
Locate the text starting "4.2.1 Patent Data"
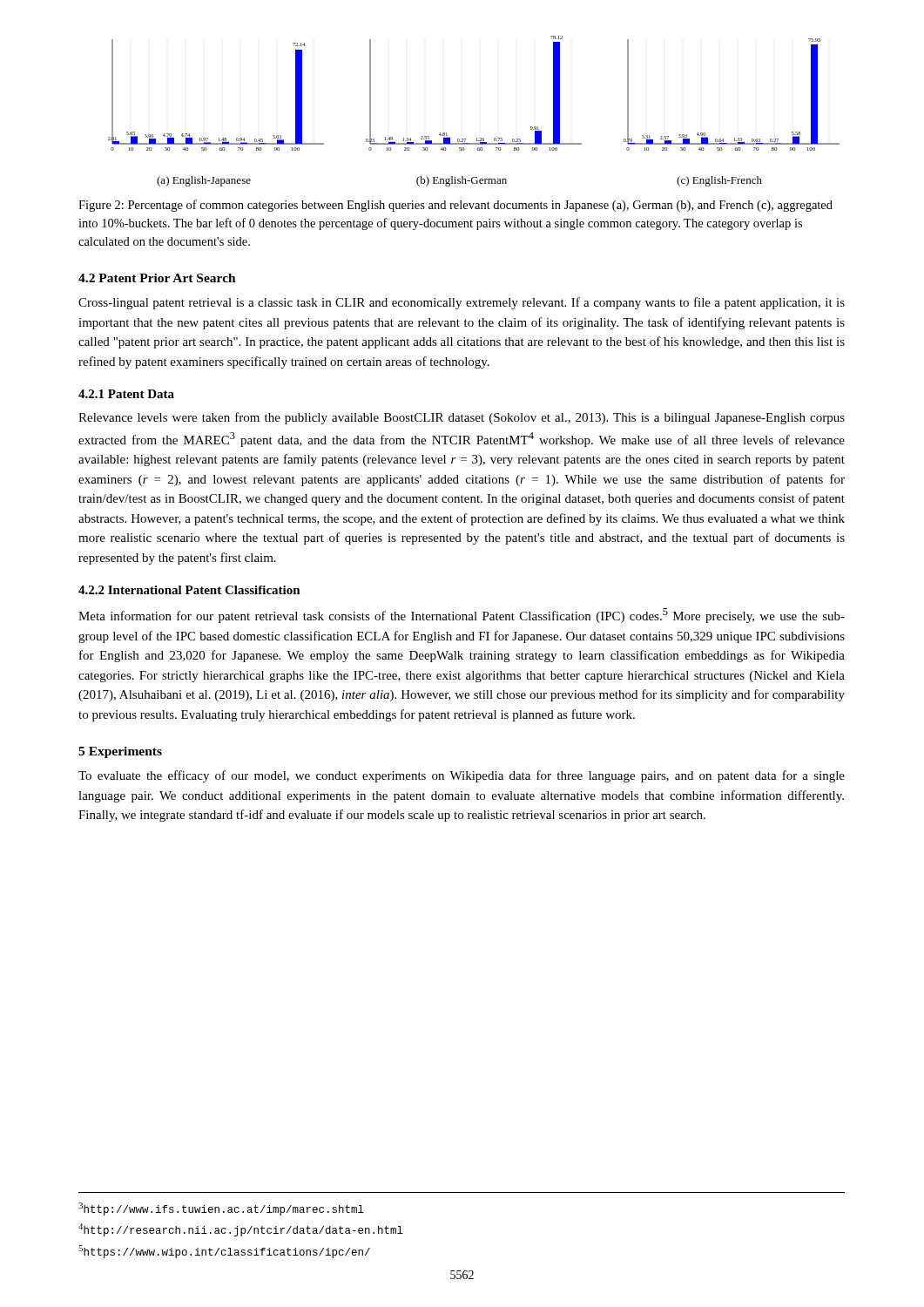[x=126, y=394]
